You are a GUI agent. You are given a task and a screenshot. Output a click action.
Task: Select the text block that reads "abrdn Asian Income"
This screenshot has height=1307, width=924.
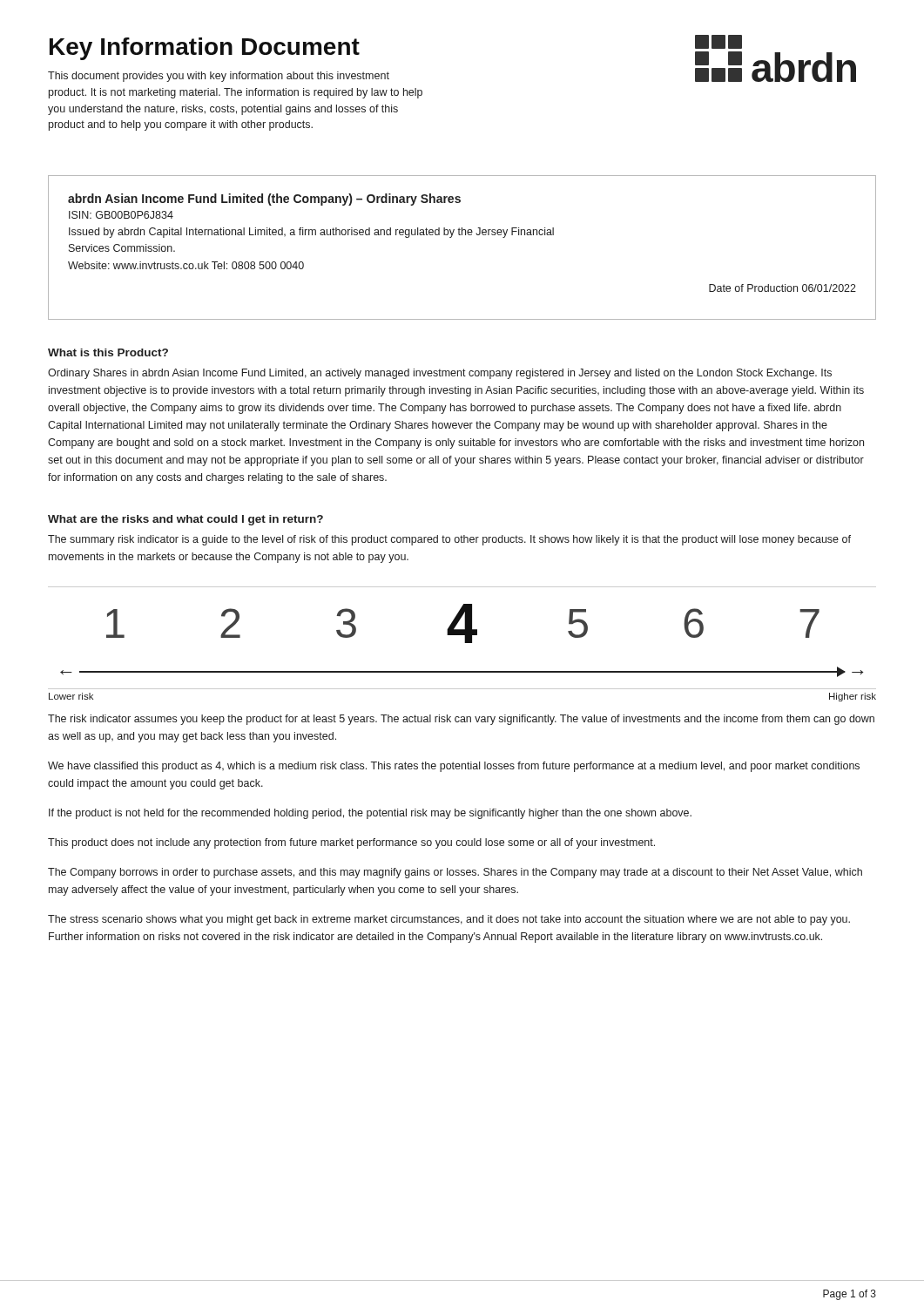[x=462, y=232]
